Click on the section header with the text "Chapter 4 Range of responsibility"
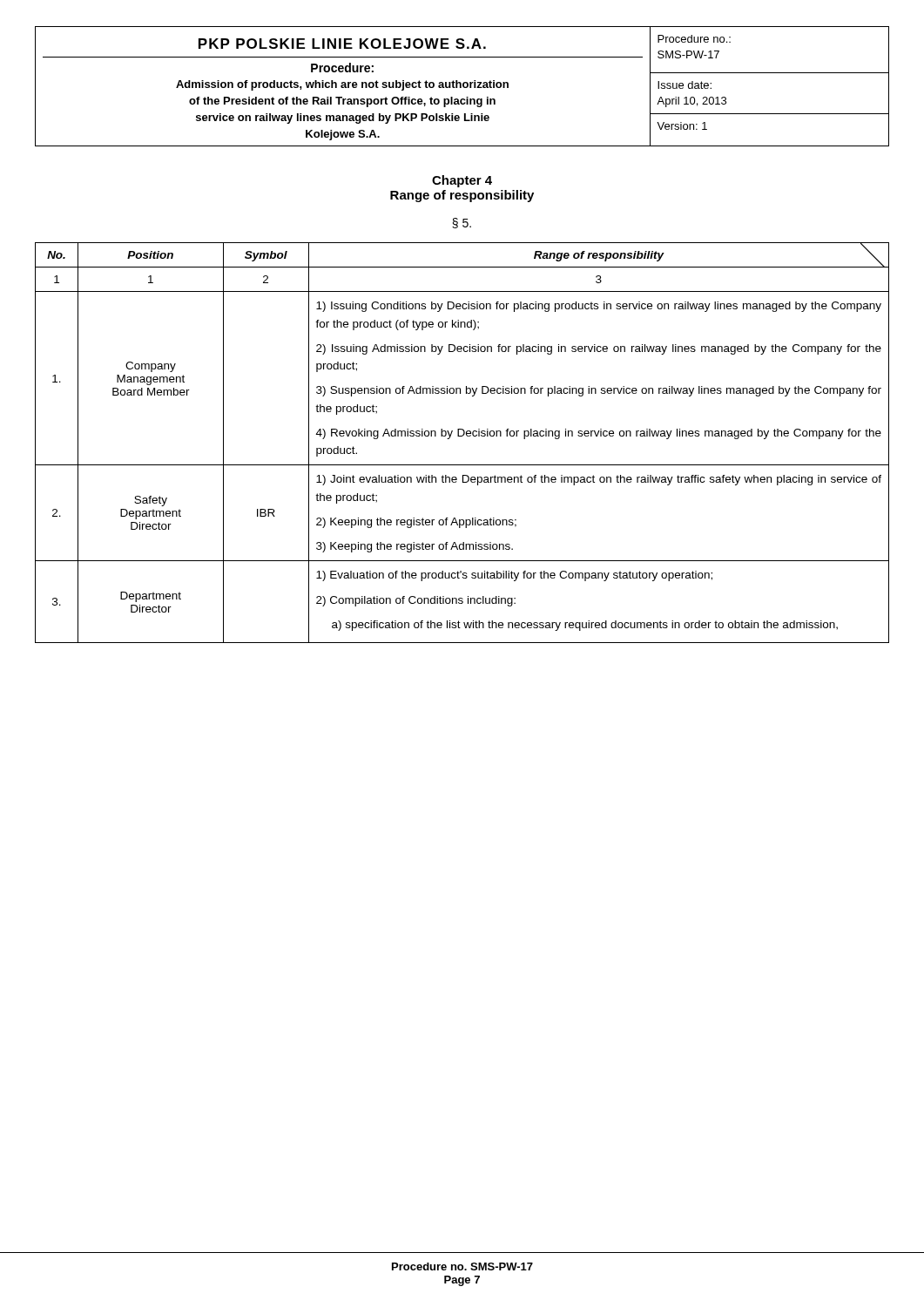The width and height of the screenshot is (924, 1307). tap(462, 188)
